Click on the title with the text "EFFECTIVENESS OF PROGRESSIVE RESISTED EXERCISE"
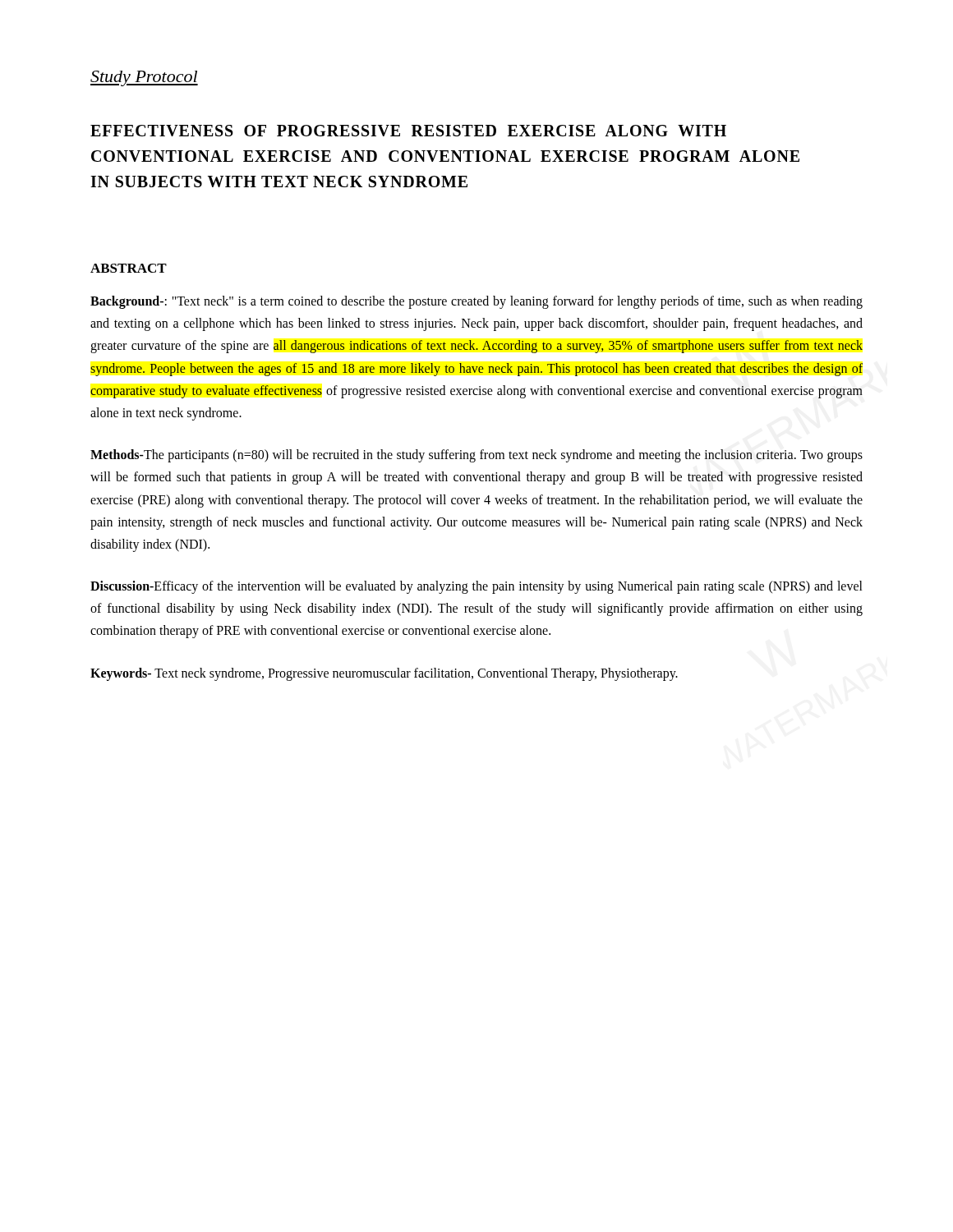The height and width of the screenshot is (1232, 953). click(x=446, y=156)
